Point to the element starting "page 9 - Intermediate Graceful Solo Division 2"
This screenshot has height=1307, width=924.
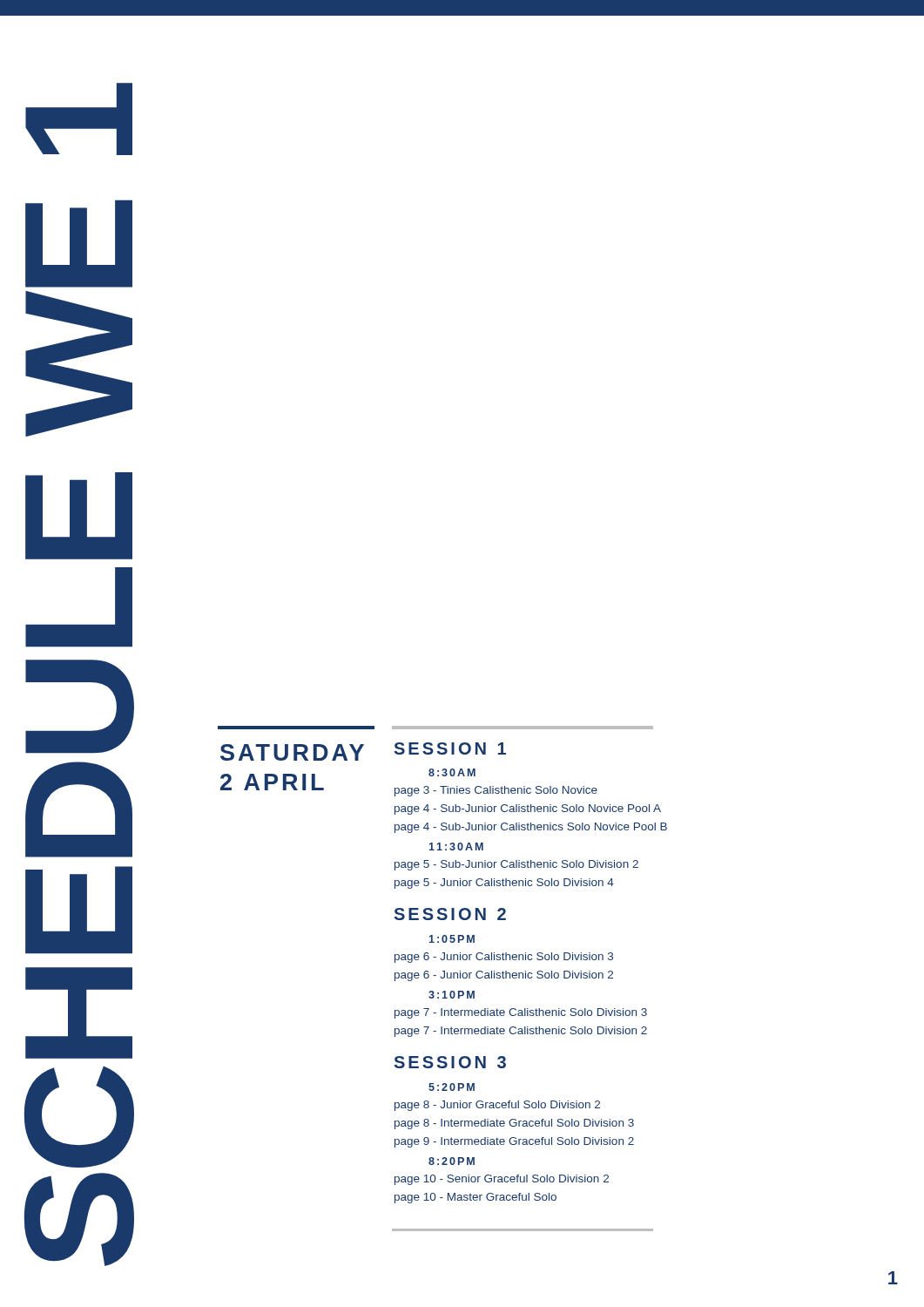click(514, 1141)
